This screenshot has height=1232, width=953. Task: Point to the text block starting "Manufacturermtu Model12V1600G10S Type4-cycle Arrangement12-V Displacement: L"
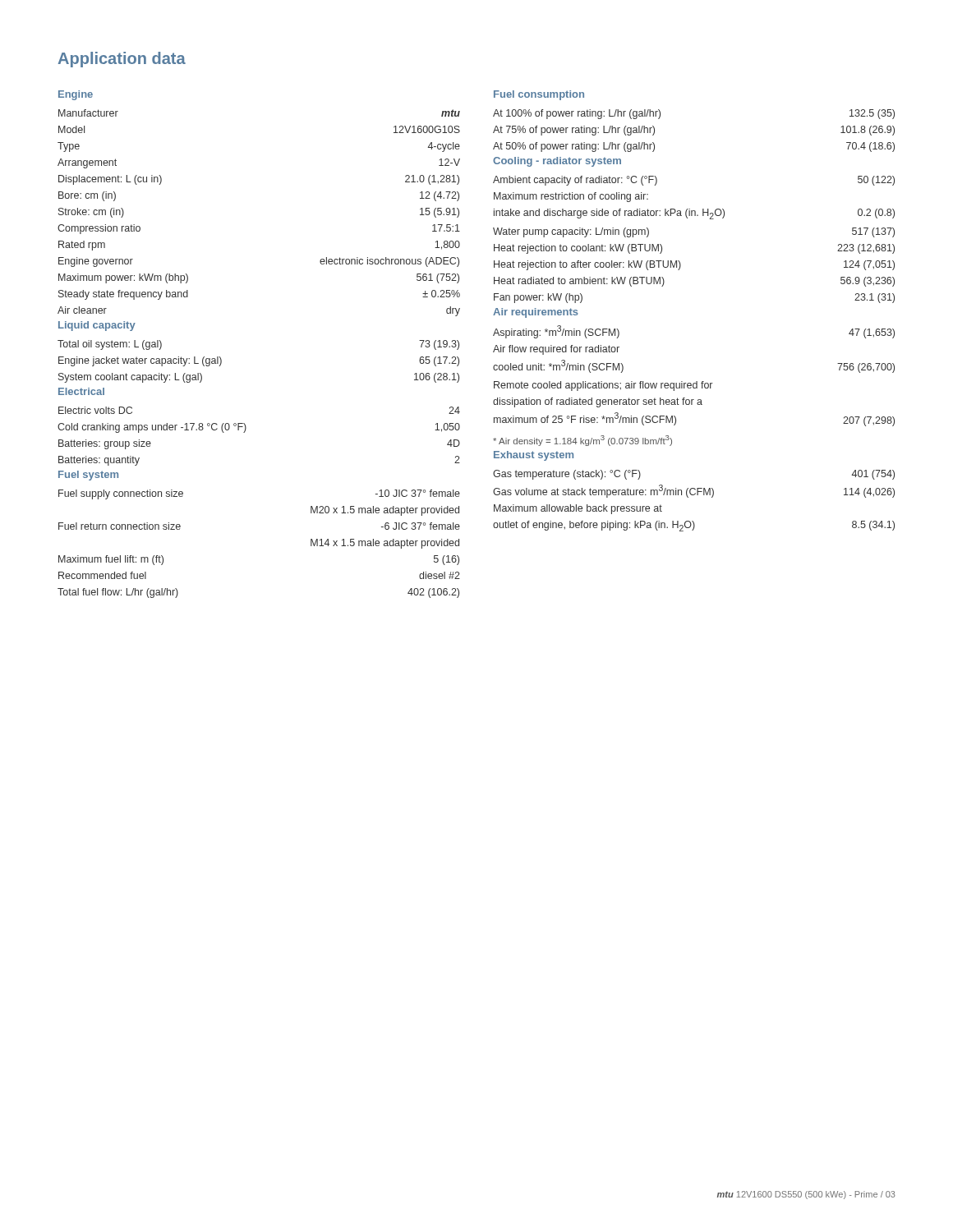pos(91,113)
